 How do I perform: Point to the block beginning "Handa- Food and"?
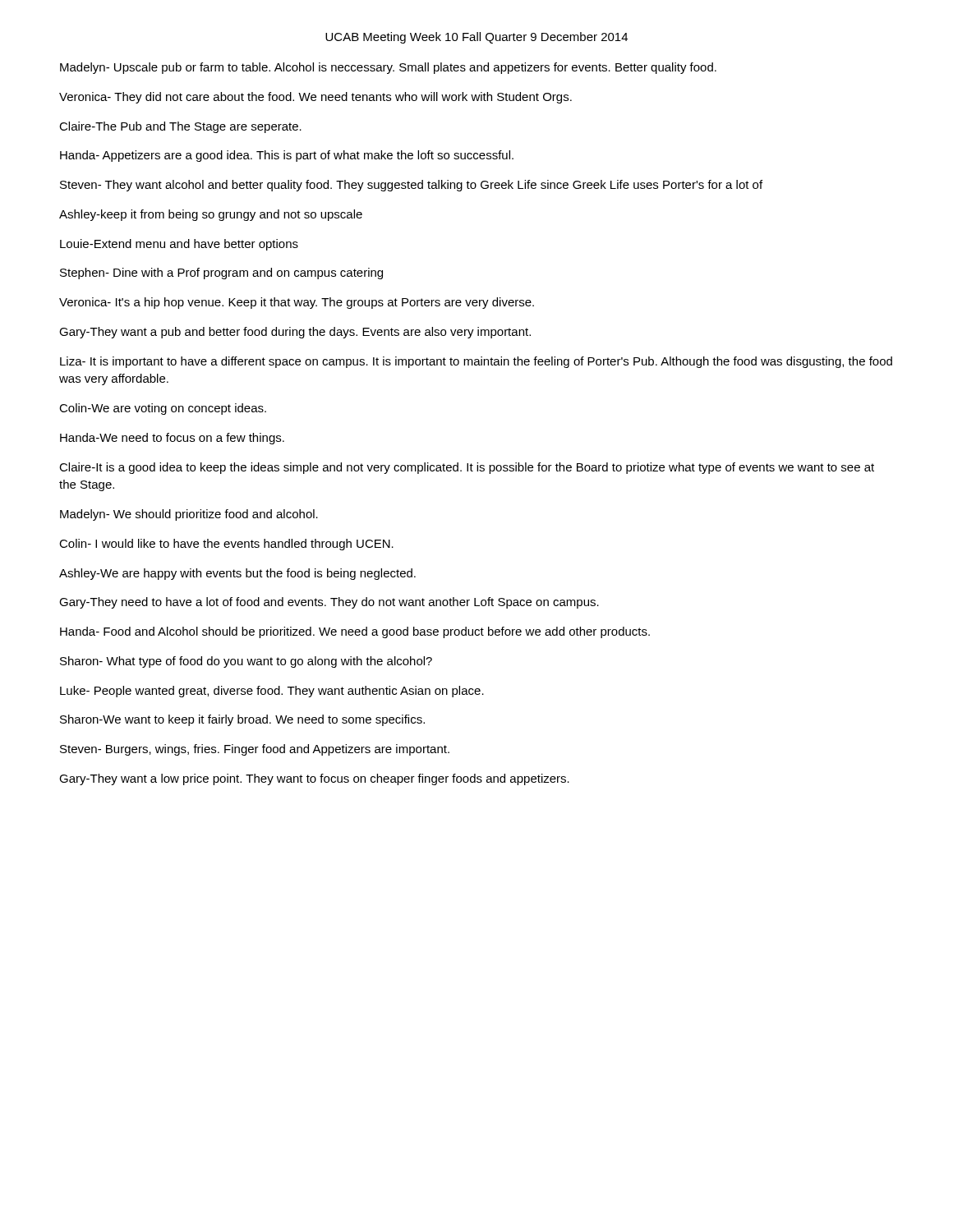[x=355, y=631]
